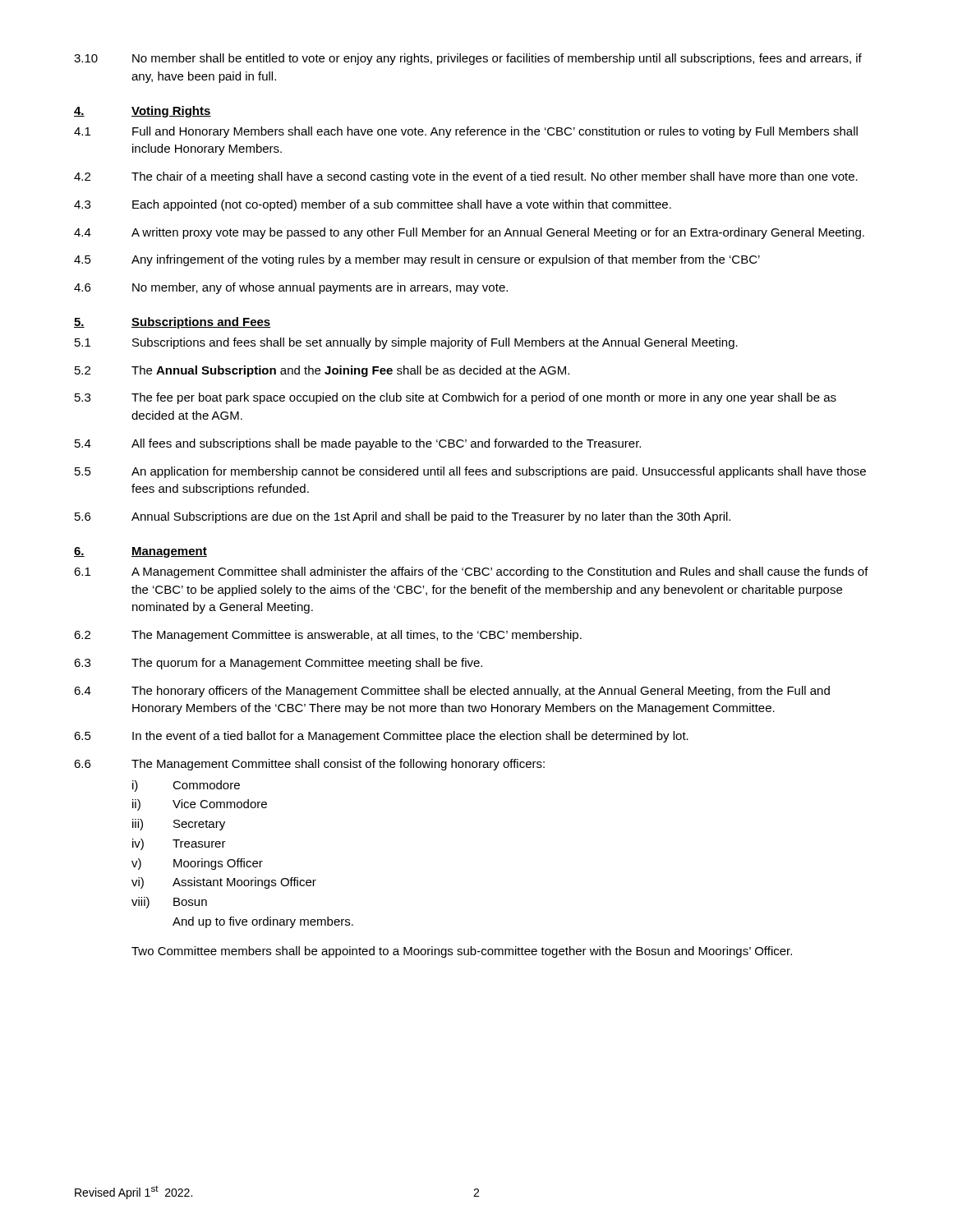Find the section header that says "6. Management"
953x1232 pixels.
[140, 551]
